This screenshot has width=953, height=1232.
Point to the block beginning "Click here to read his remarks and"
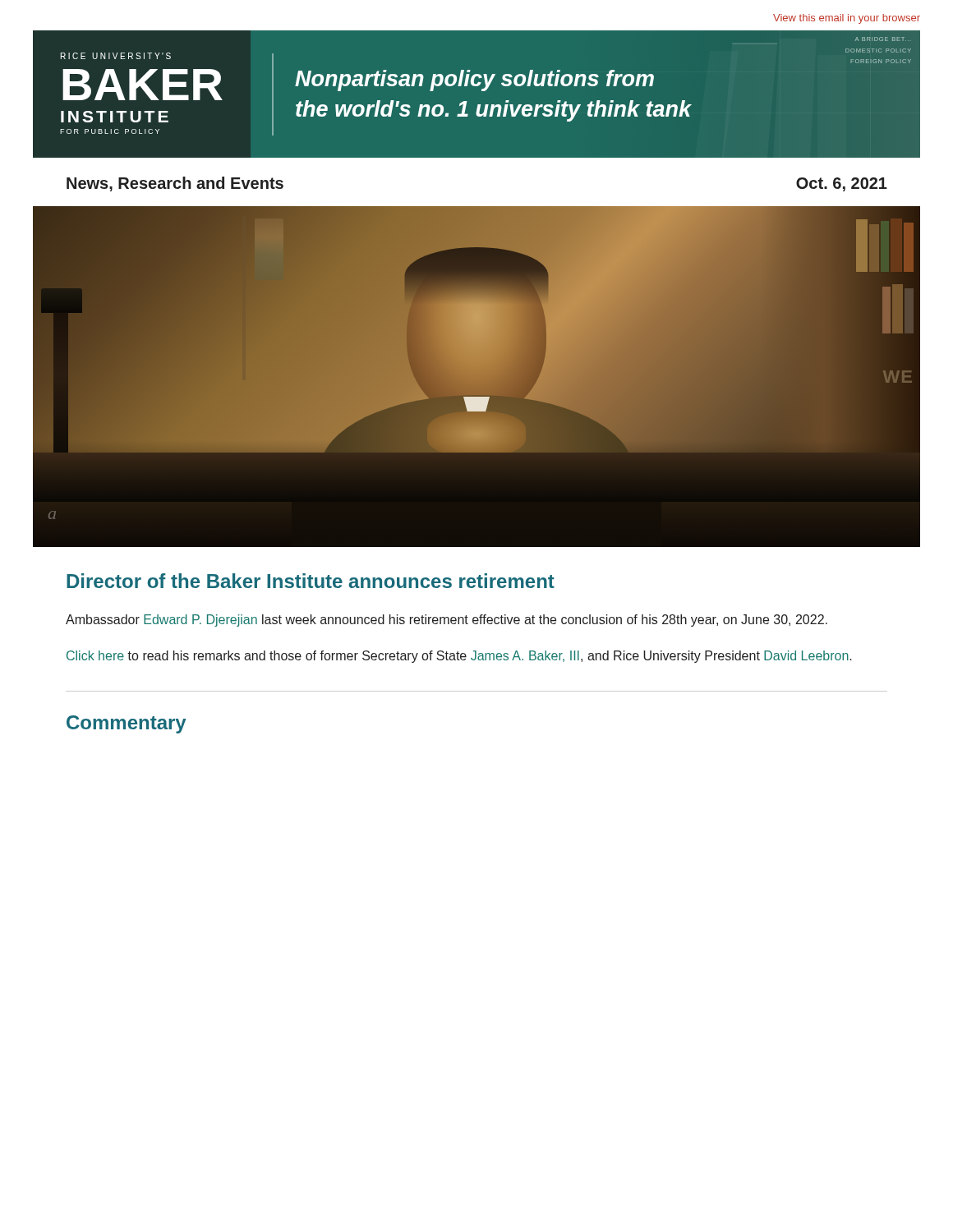click(x=459, y=656)
